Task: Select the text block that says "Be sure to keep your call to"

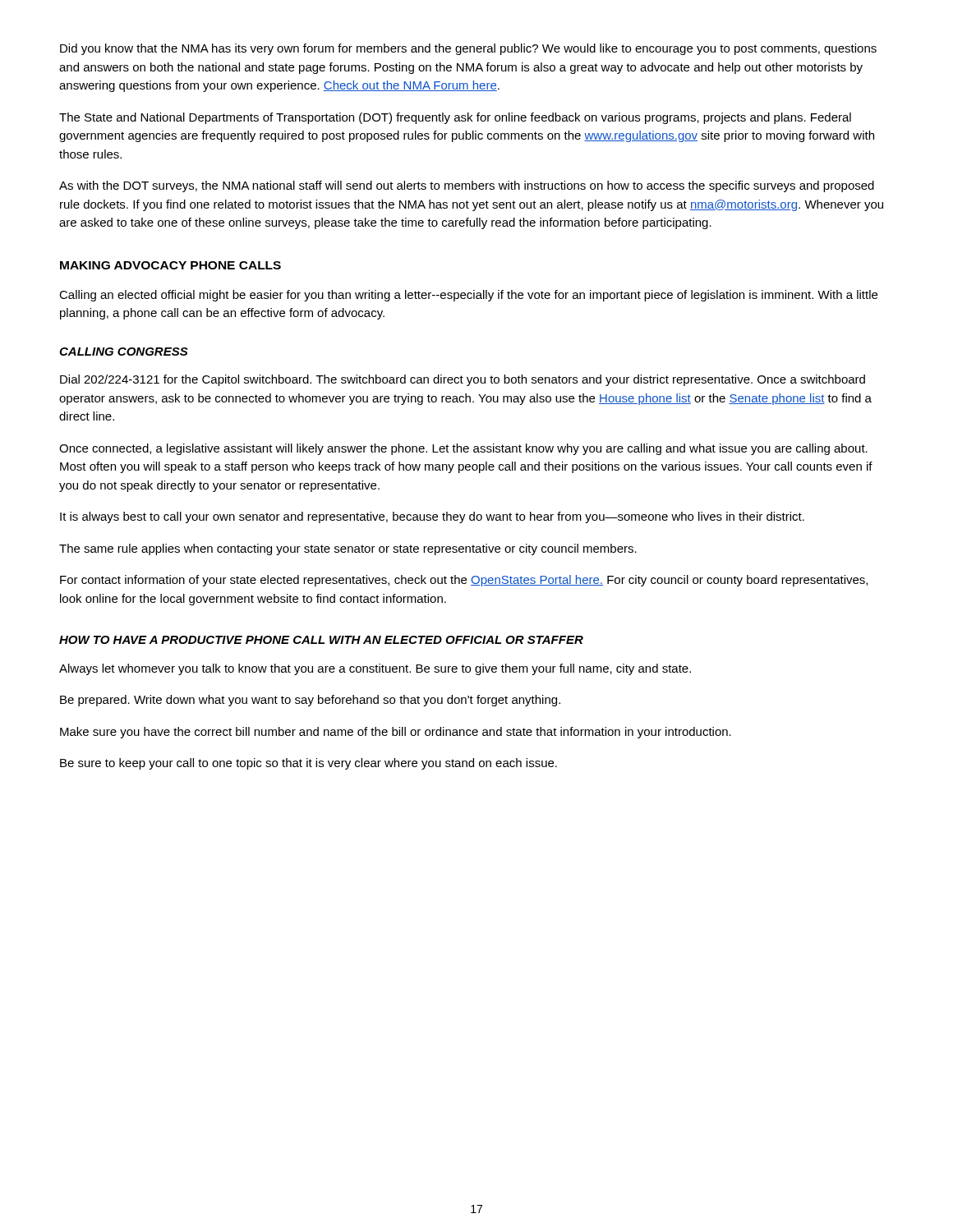Action: click(x=476, y=763)
